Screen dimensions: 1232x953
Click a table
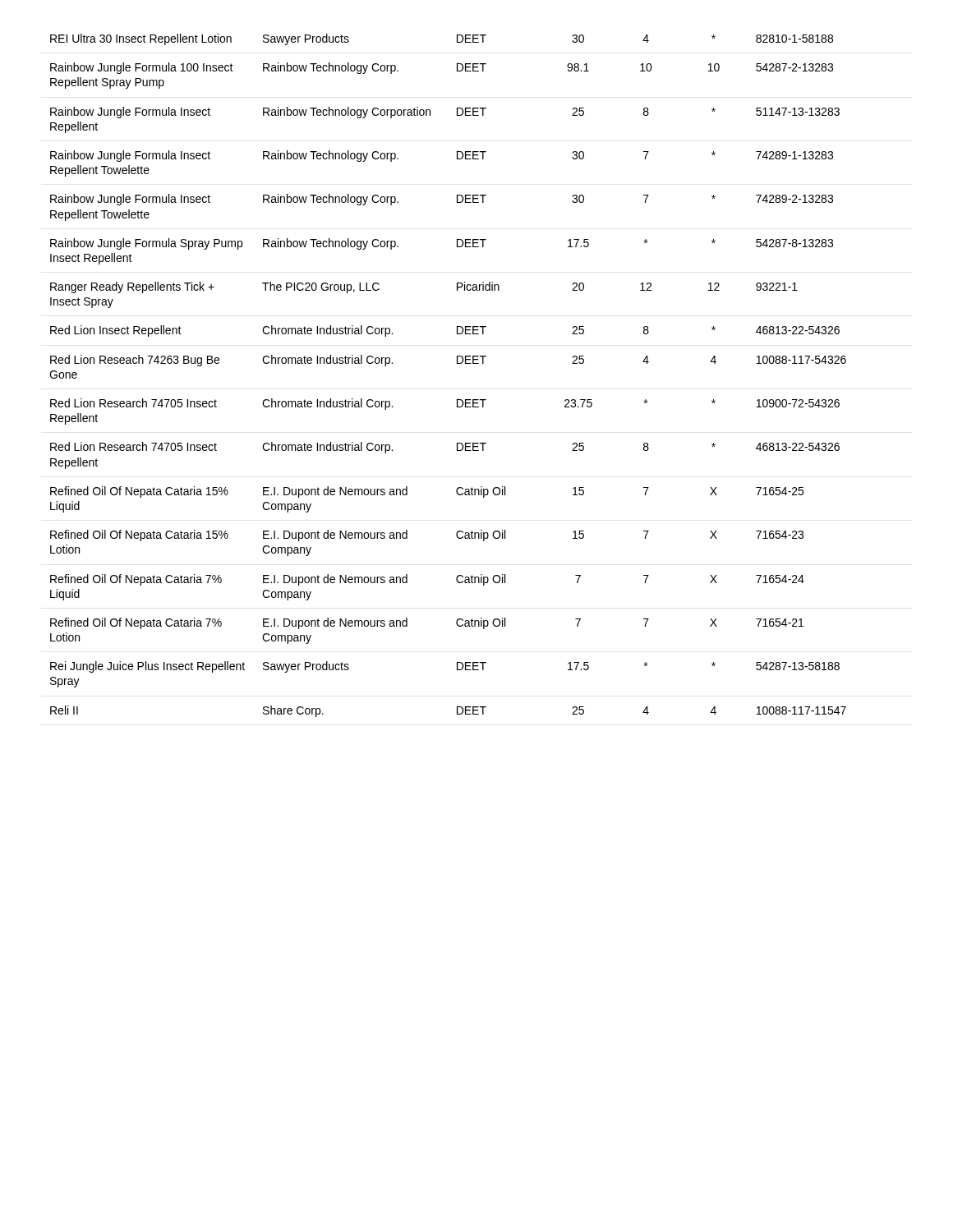coord(476,375)
